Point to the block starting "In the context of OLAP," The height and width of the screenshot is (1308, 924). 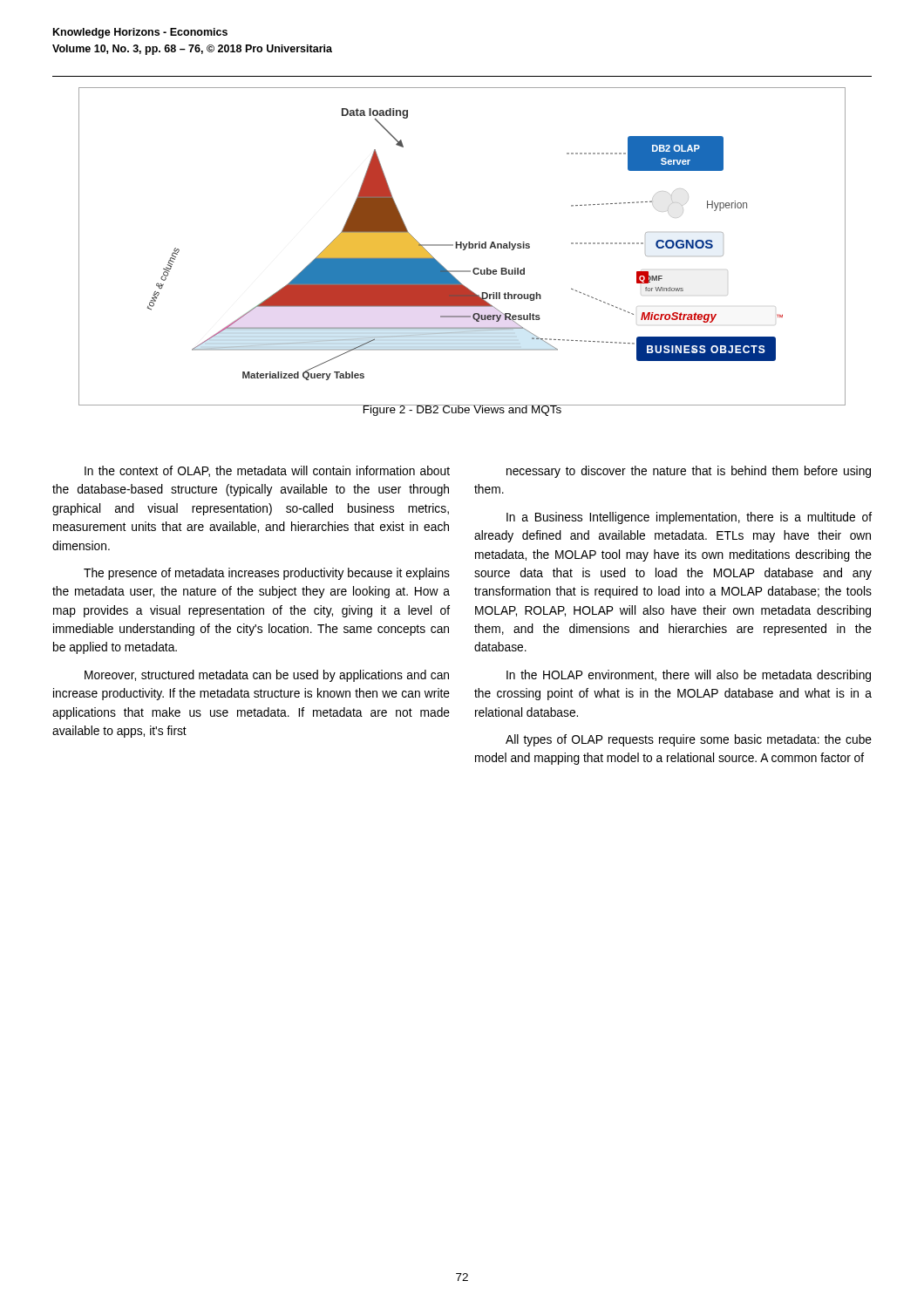251,601
